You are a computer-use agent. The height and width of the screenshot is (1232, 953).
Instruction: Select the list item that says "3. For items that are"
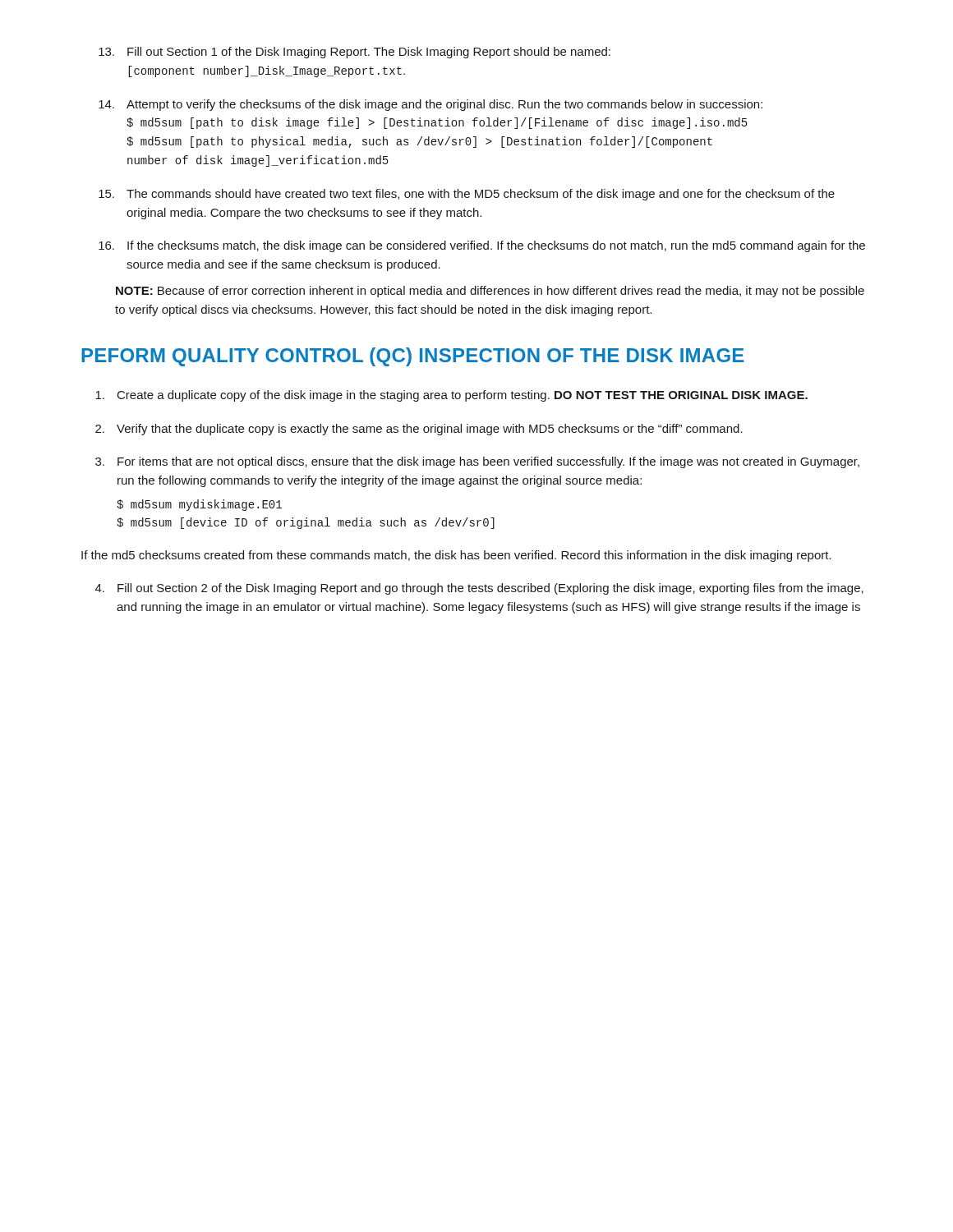pos(476,493)
